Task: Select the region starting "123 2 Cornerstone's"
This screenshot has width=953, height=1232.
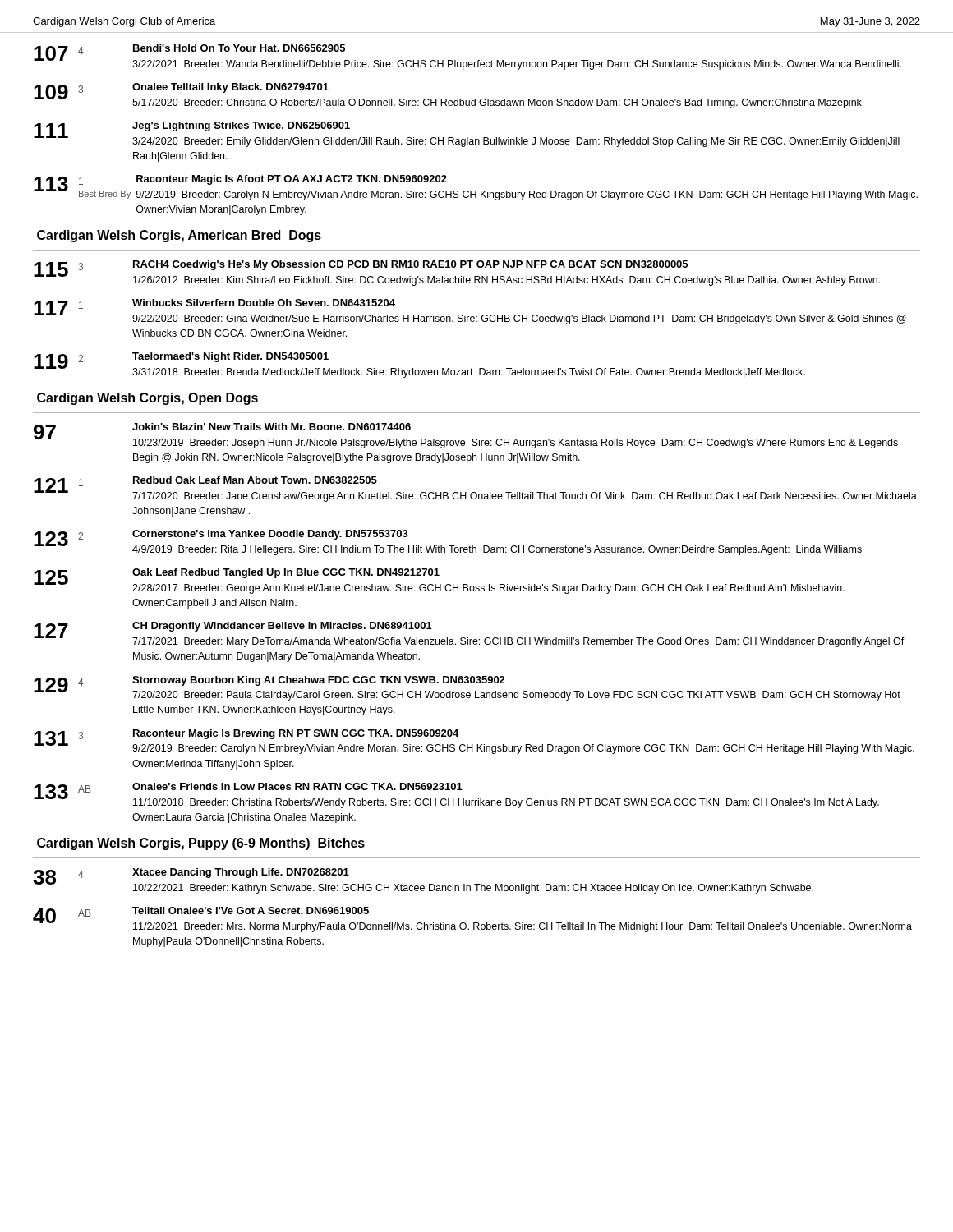Action: (x=476, y=542)
